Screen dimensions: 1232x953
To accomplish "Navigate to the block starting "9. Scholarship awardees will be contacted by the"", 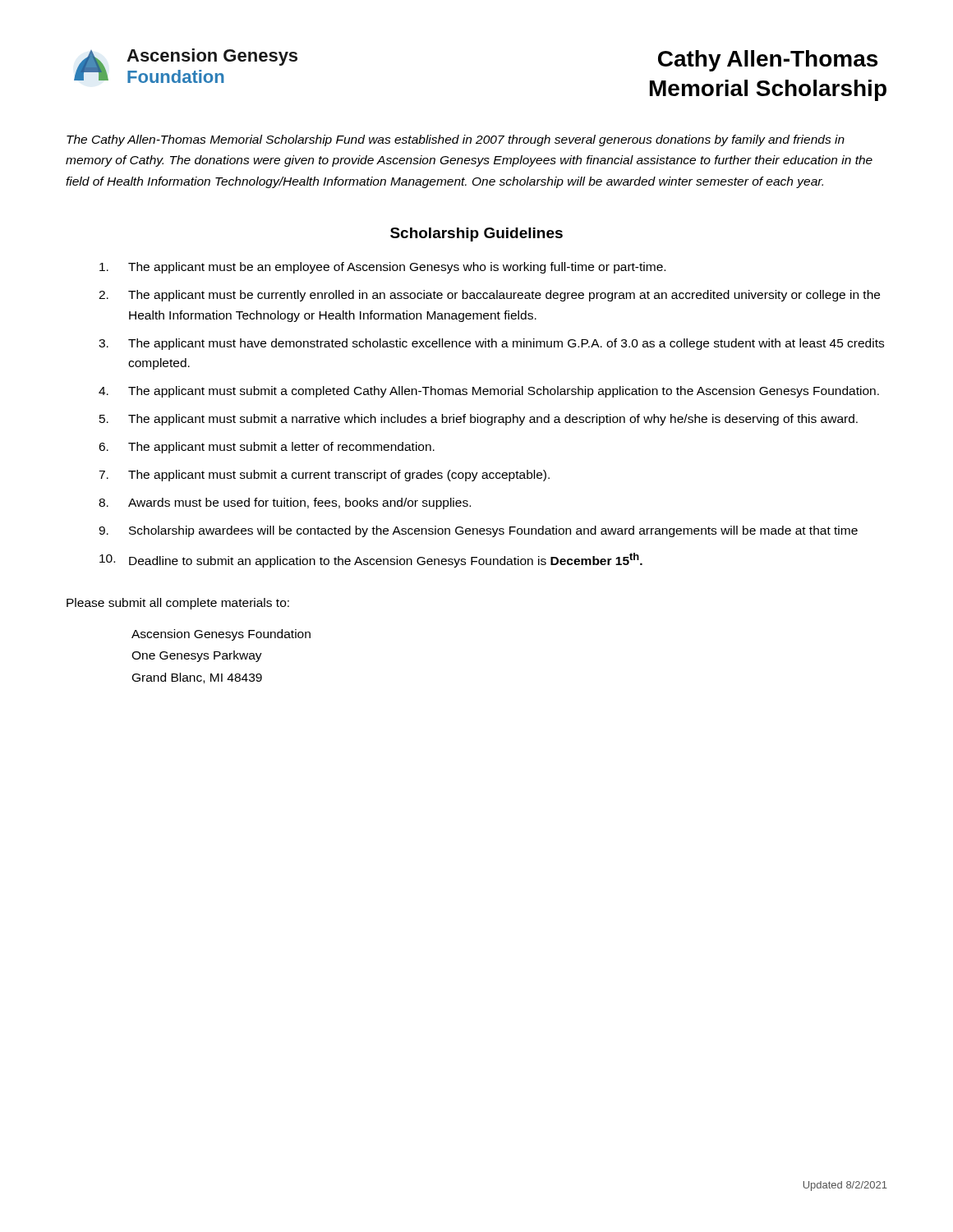I will click(493, 530).
